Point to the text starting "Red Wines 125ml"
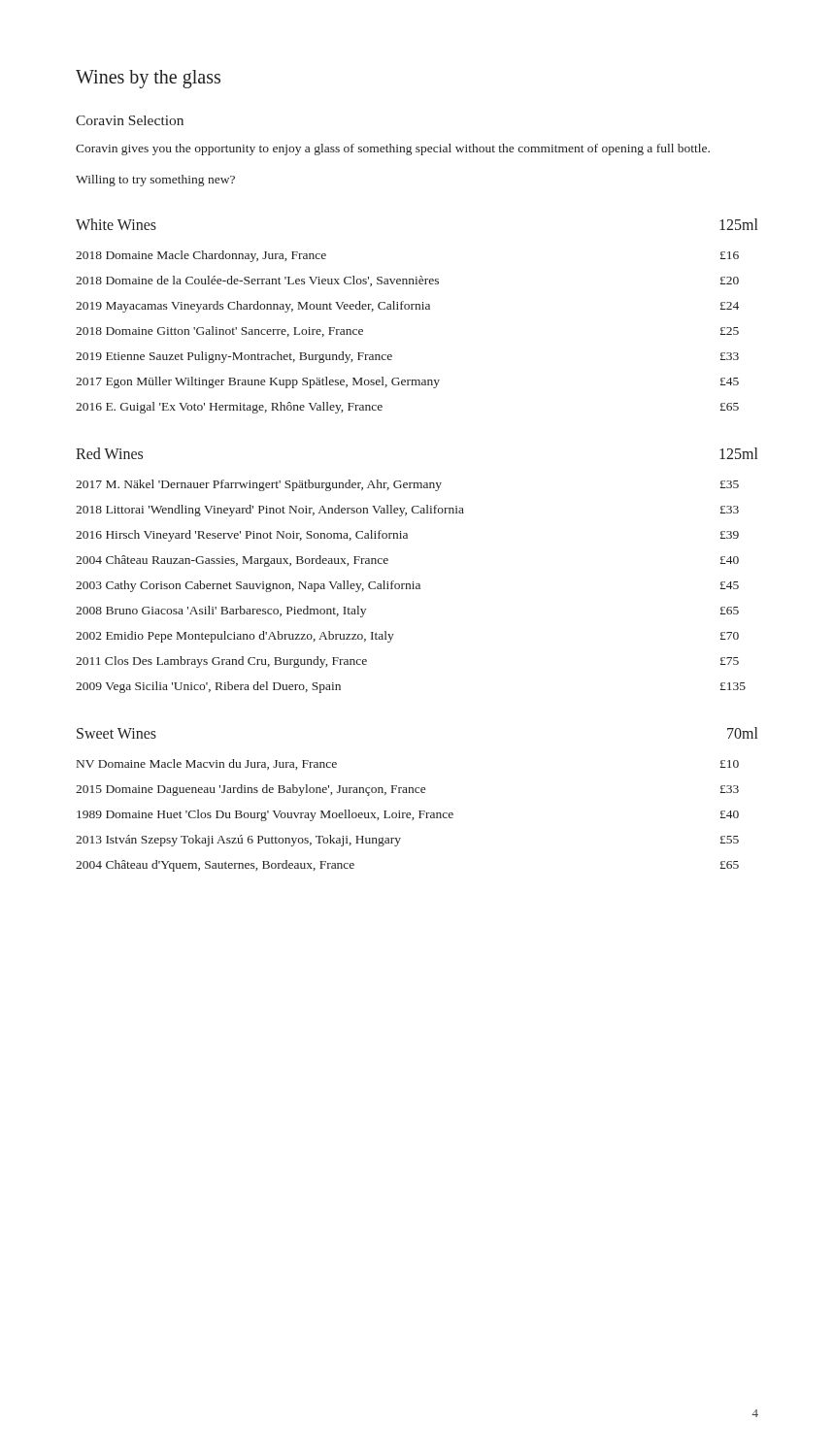Screen dimensions: 1456x834 coord(113,453)
